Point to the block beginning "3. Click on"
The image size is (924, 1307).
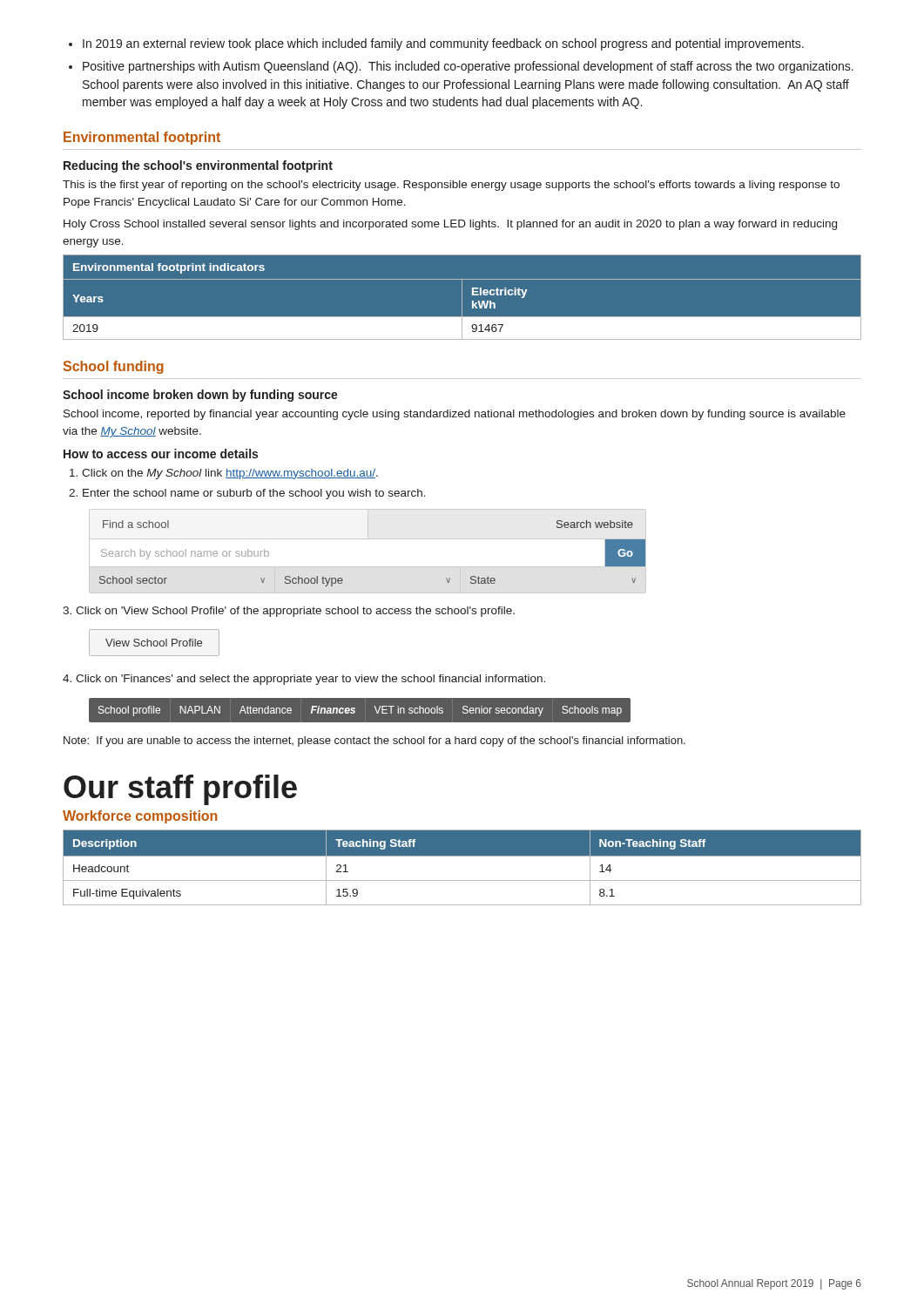click(289, 610)
